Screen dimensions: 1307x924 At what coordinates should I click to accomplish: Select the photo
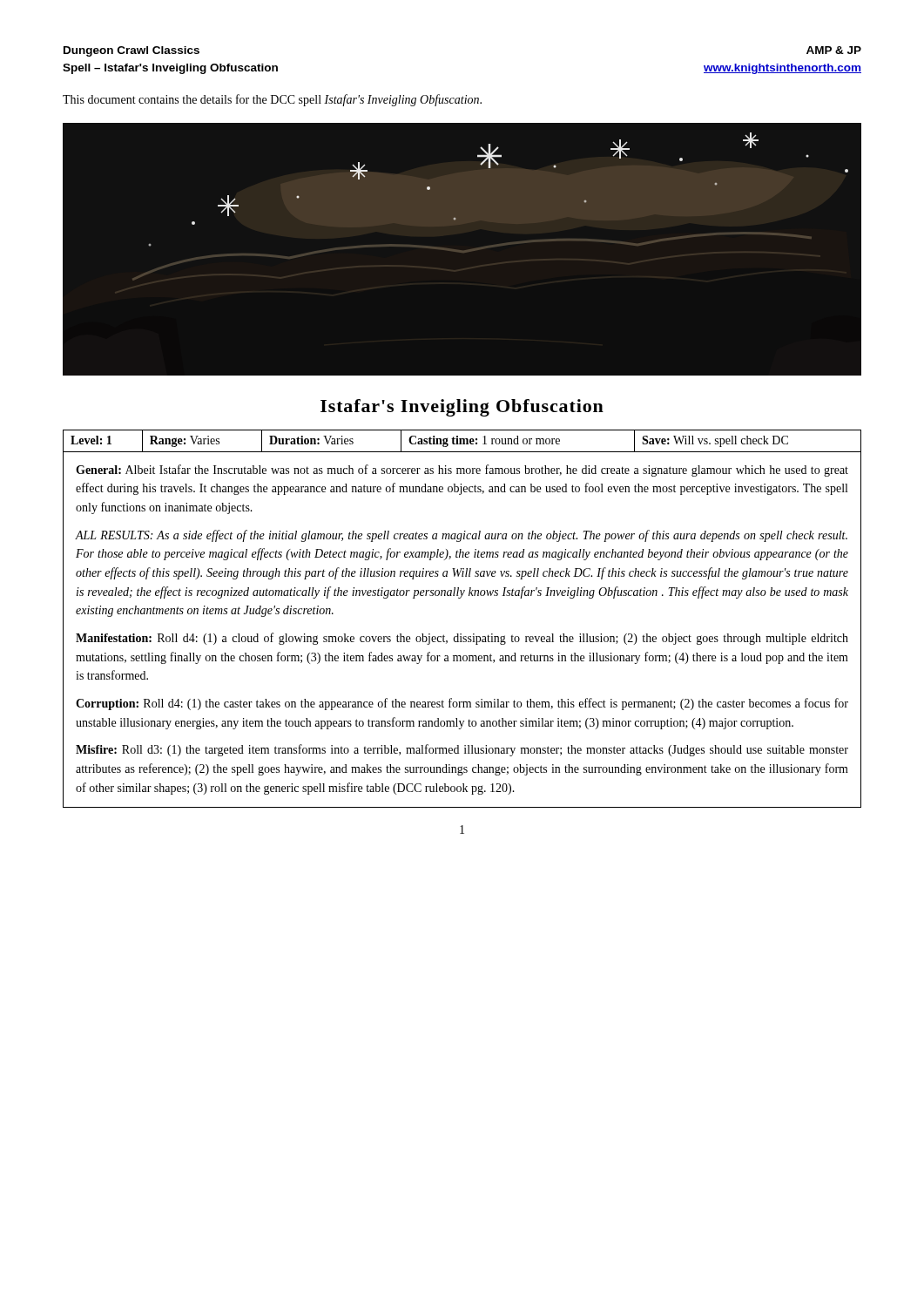[462, 249]
